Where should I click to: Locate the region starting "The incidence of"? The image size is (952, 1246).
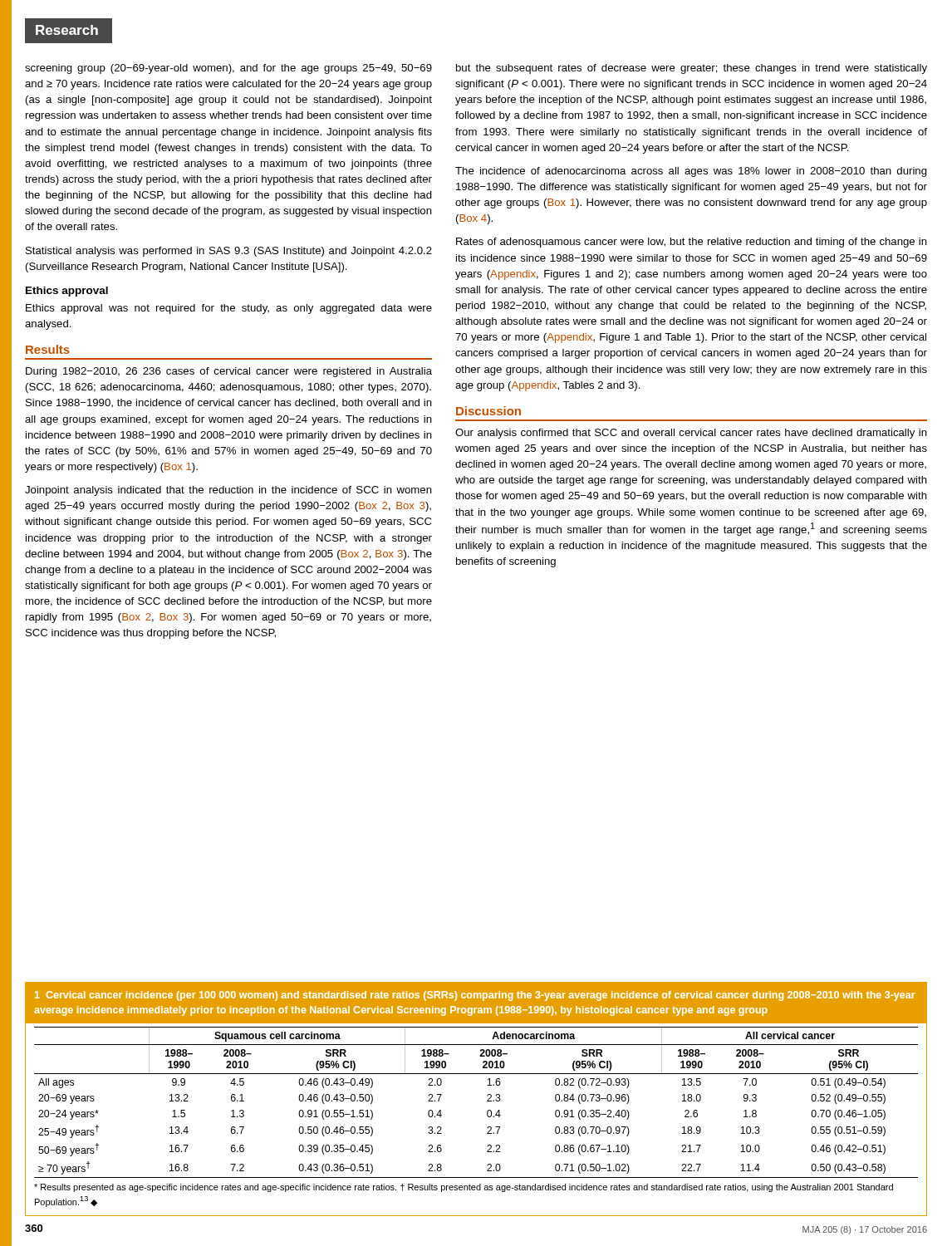(x=691, y=194)
